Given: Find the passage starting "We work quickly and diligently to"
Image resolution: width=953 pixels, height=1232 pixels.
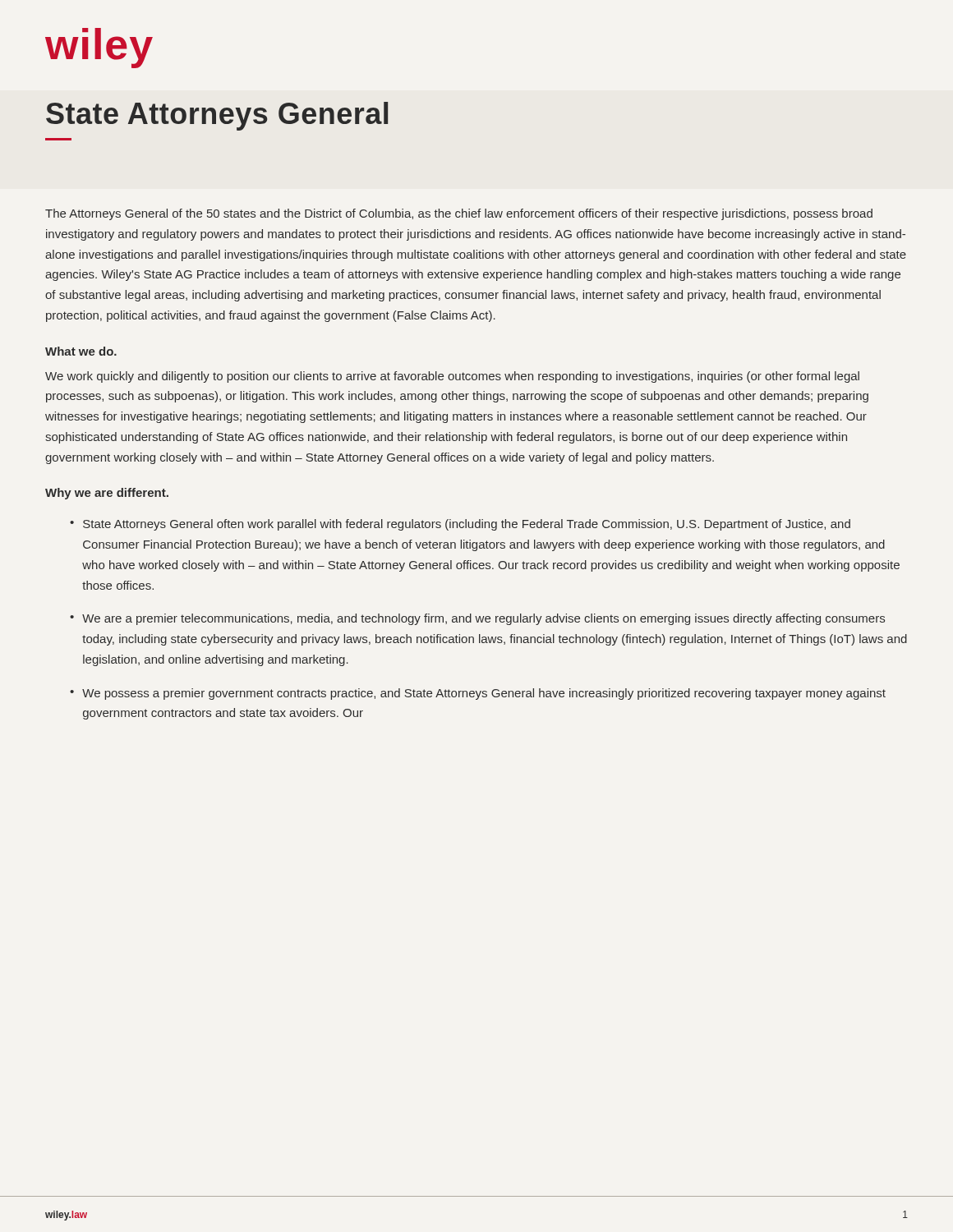Looking at the screenshot, I should coord(457,416).
